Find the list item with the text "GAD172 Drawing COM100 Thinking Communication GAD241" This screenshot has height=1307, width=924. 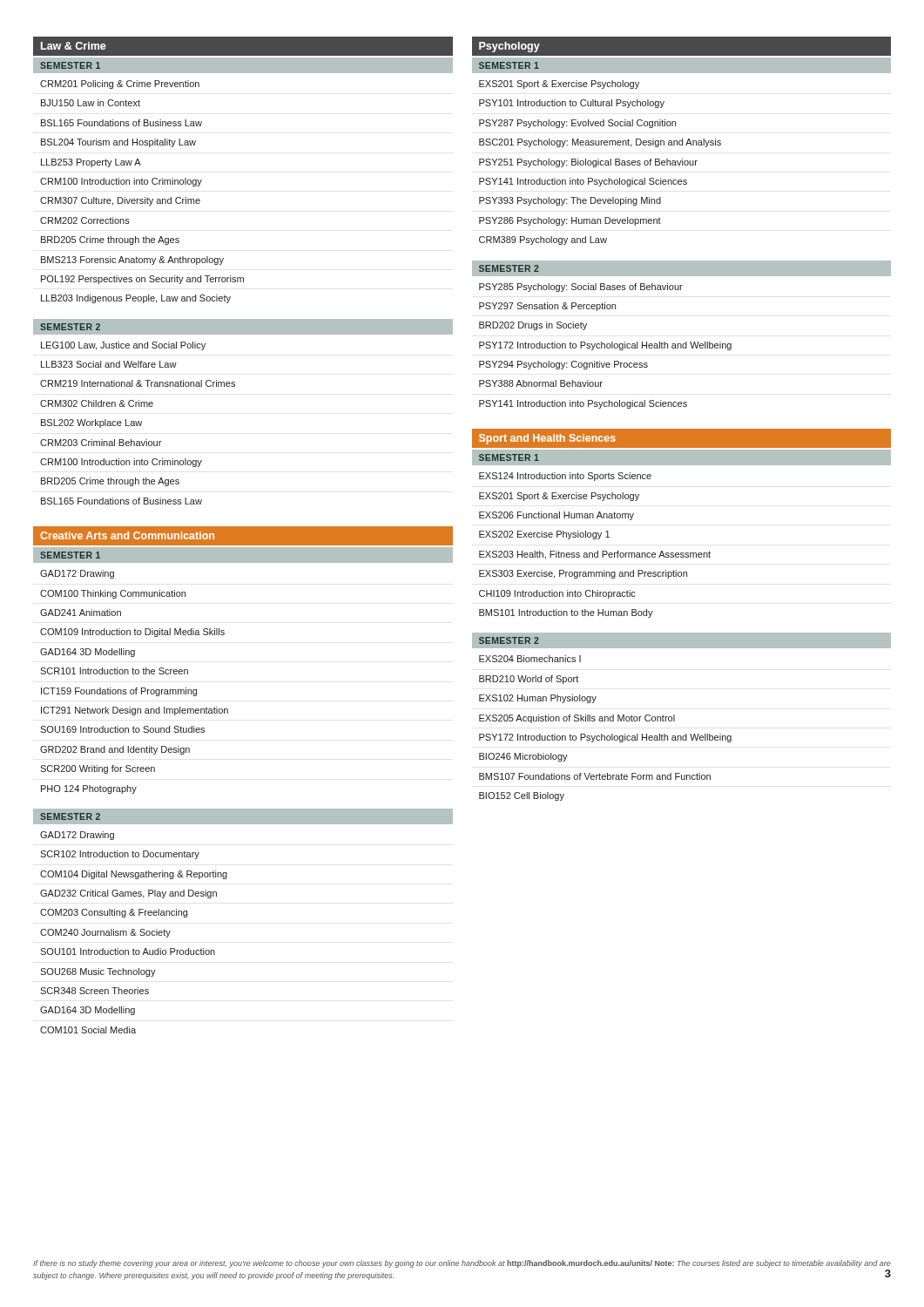[x=77, y=574]
